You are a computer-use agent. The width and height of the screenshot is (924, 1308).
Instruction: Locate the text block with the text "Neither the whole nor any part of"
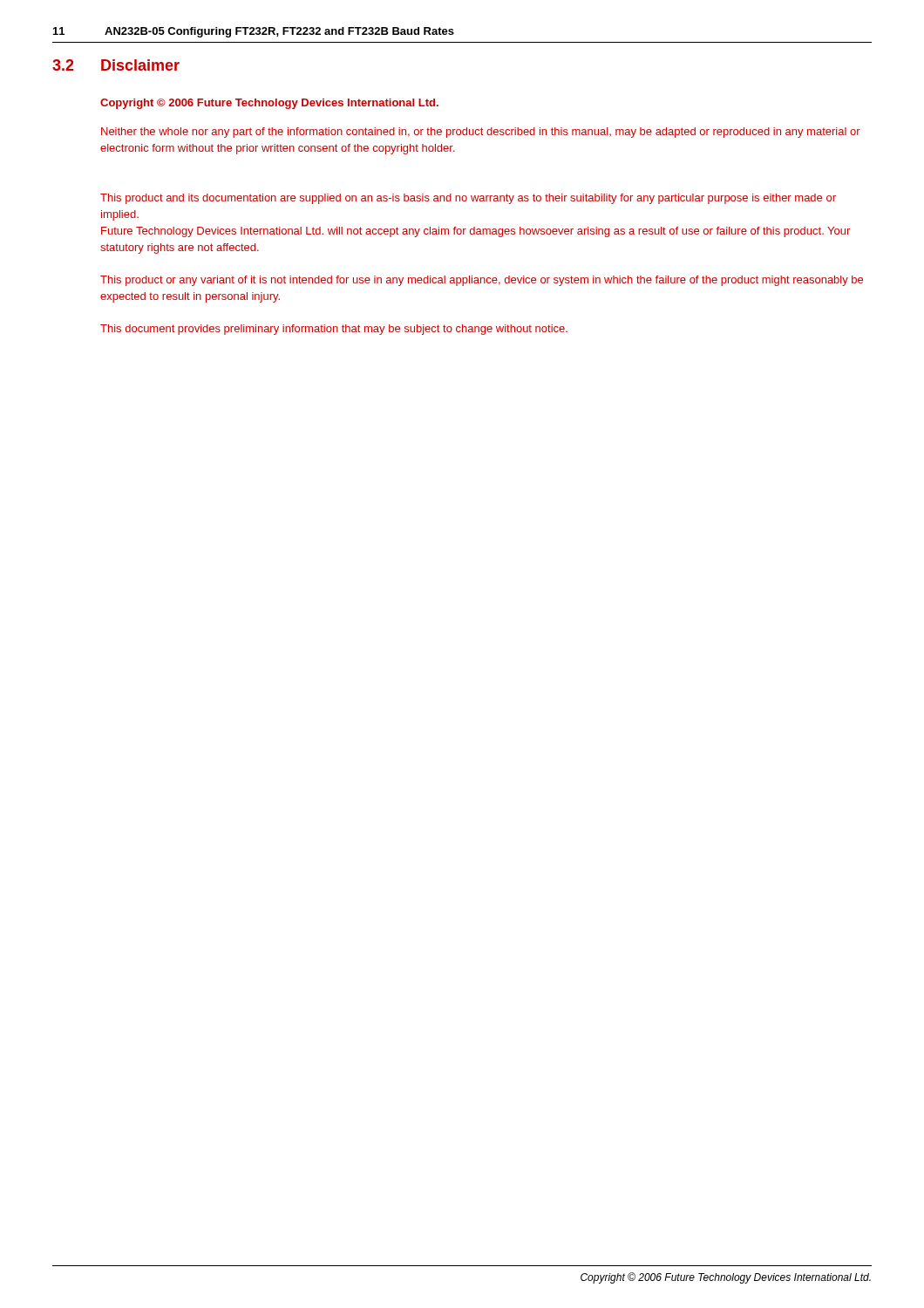480,139
